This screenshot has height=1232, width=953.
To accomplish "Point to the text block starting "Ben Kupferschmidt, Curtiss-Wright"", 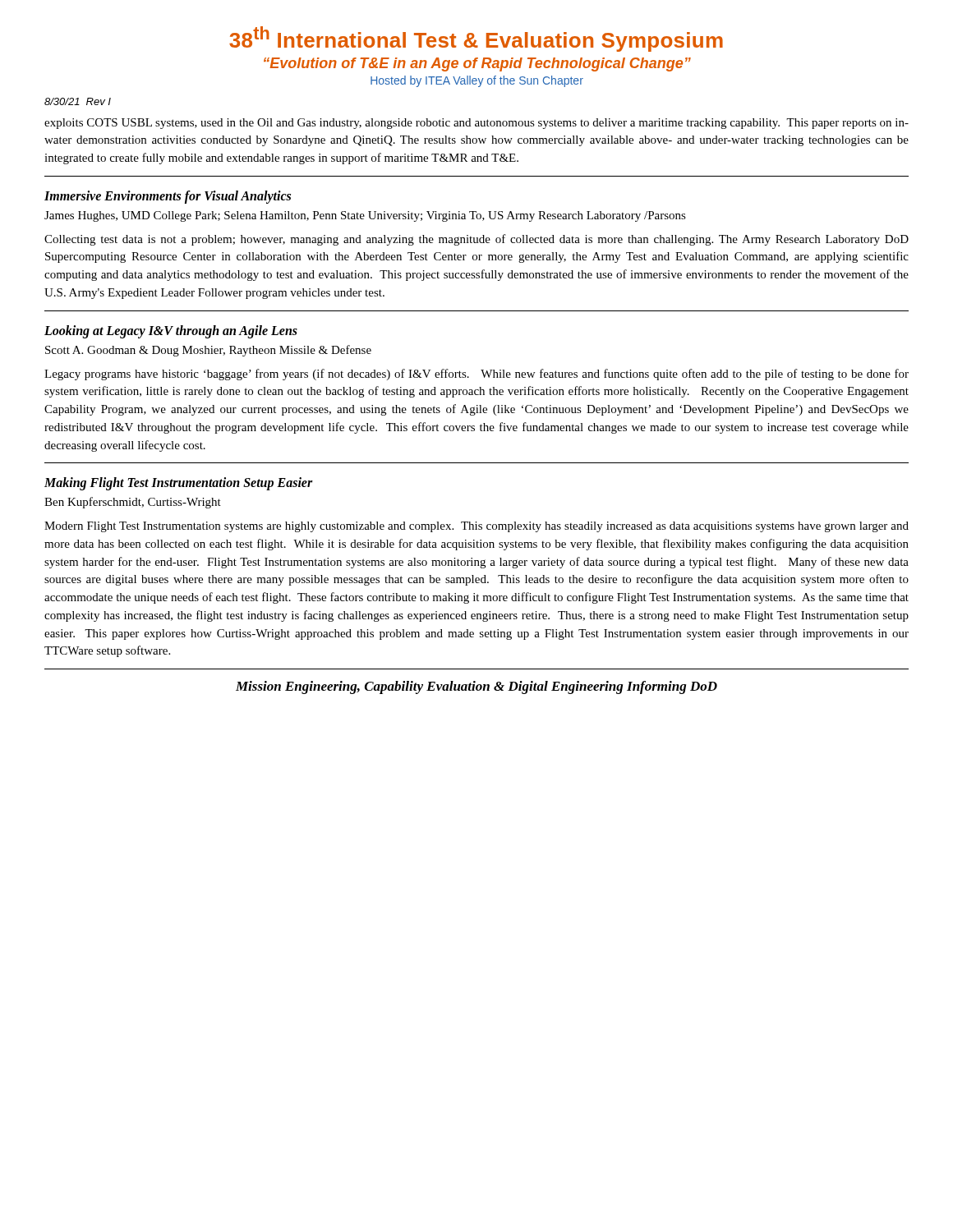I will point(133,502).
